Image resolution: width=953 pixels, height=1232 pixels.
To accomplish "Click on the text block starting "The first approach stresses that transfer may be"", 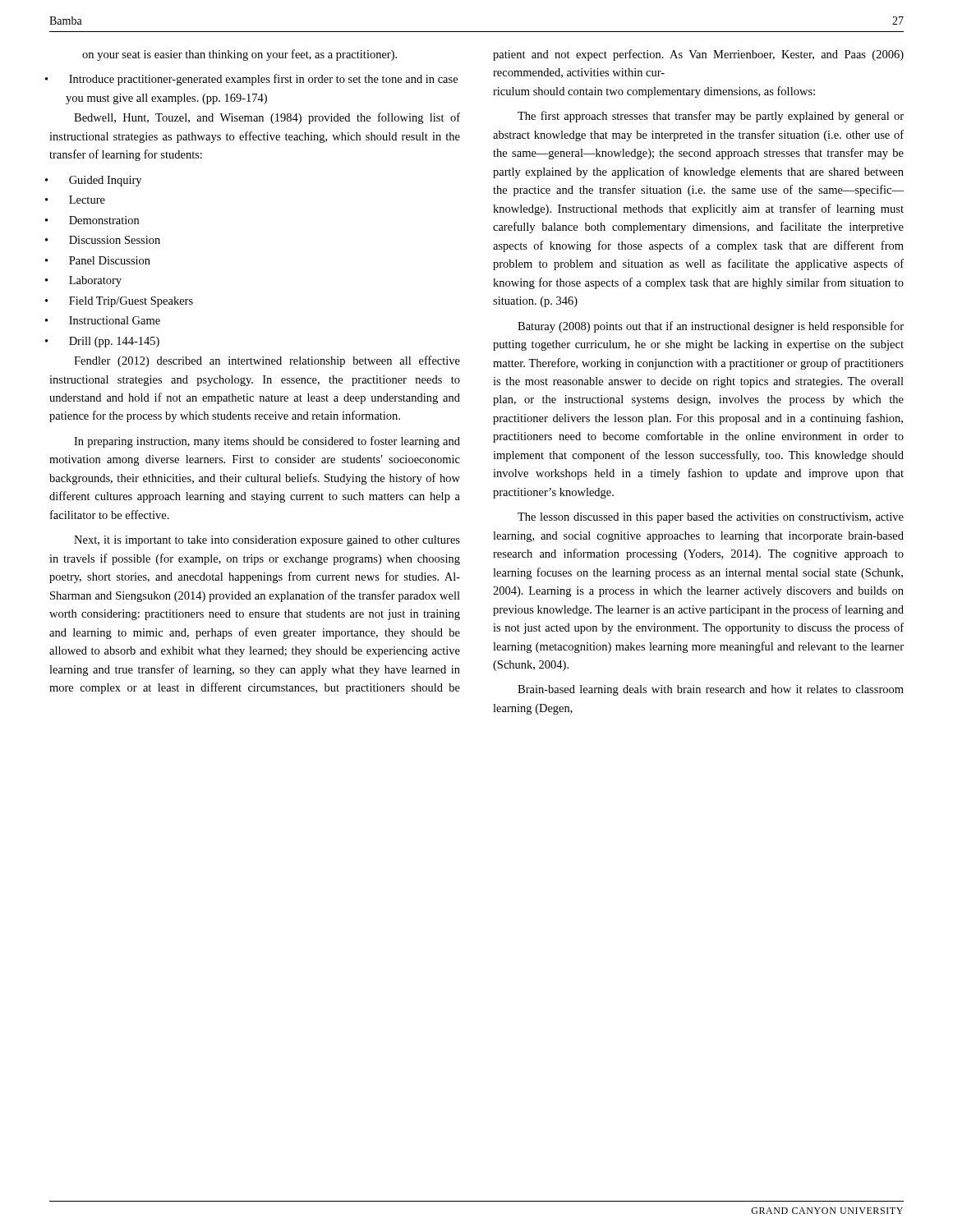I will [x=698, y=209].
